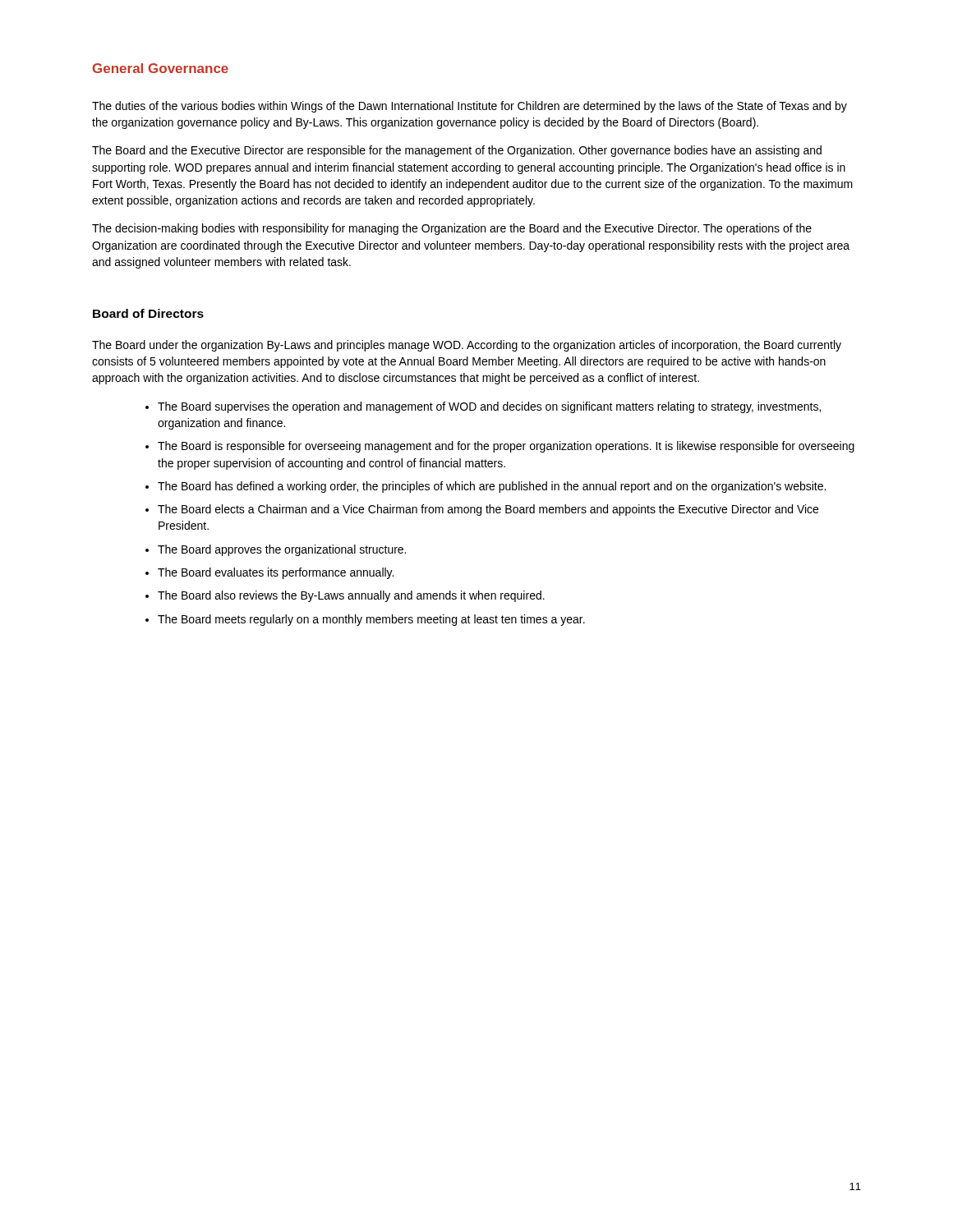Point to the element starting "The Board evaluates its"
Screen dimensions: 1232x953
click(x=276, y=573)
